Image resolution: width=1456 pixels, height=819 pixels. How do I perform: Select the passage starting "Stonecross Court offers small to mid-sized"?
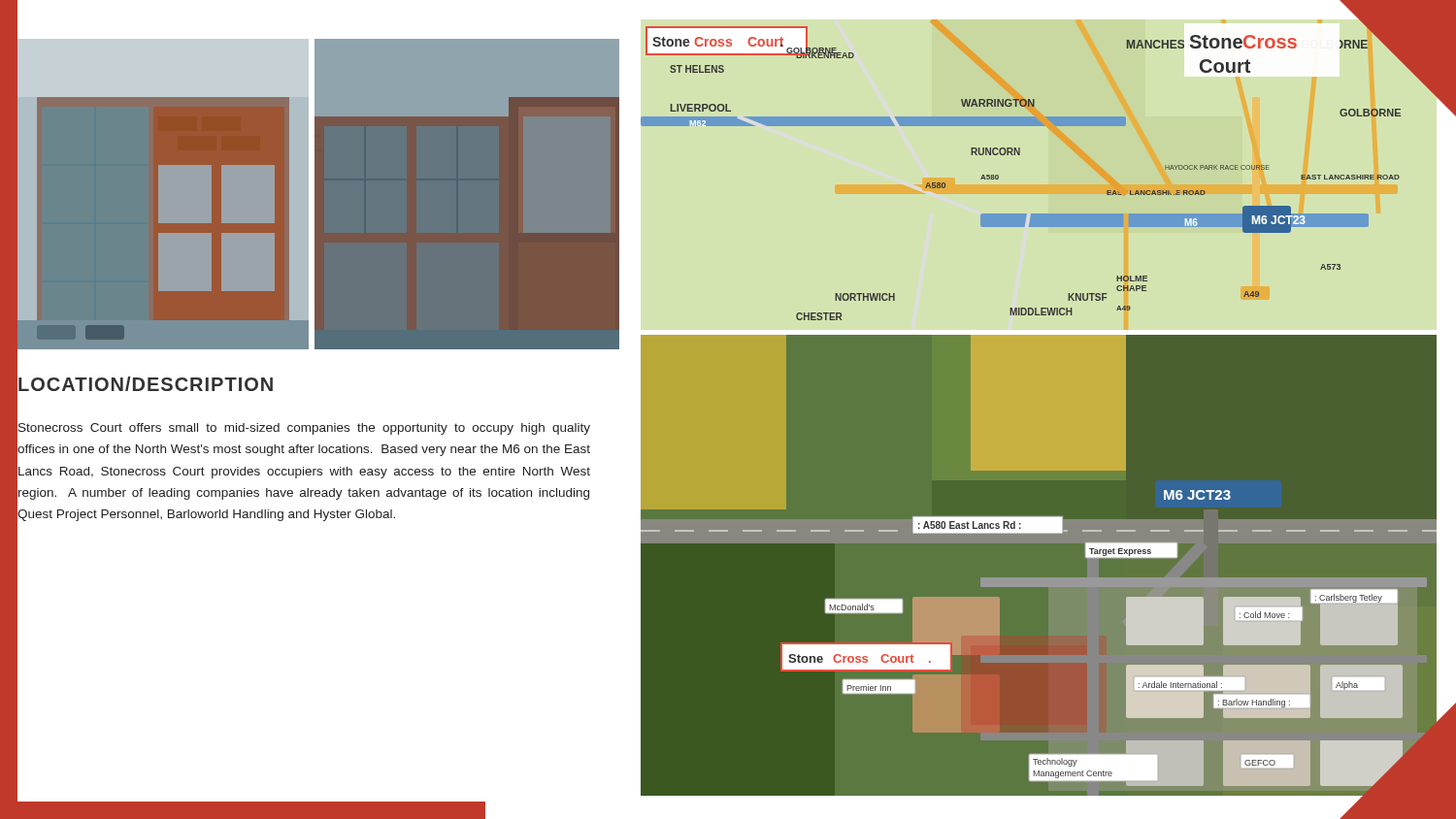(x=304, y=471)
